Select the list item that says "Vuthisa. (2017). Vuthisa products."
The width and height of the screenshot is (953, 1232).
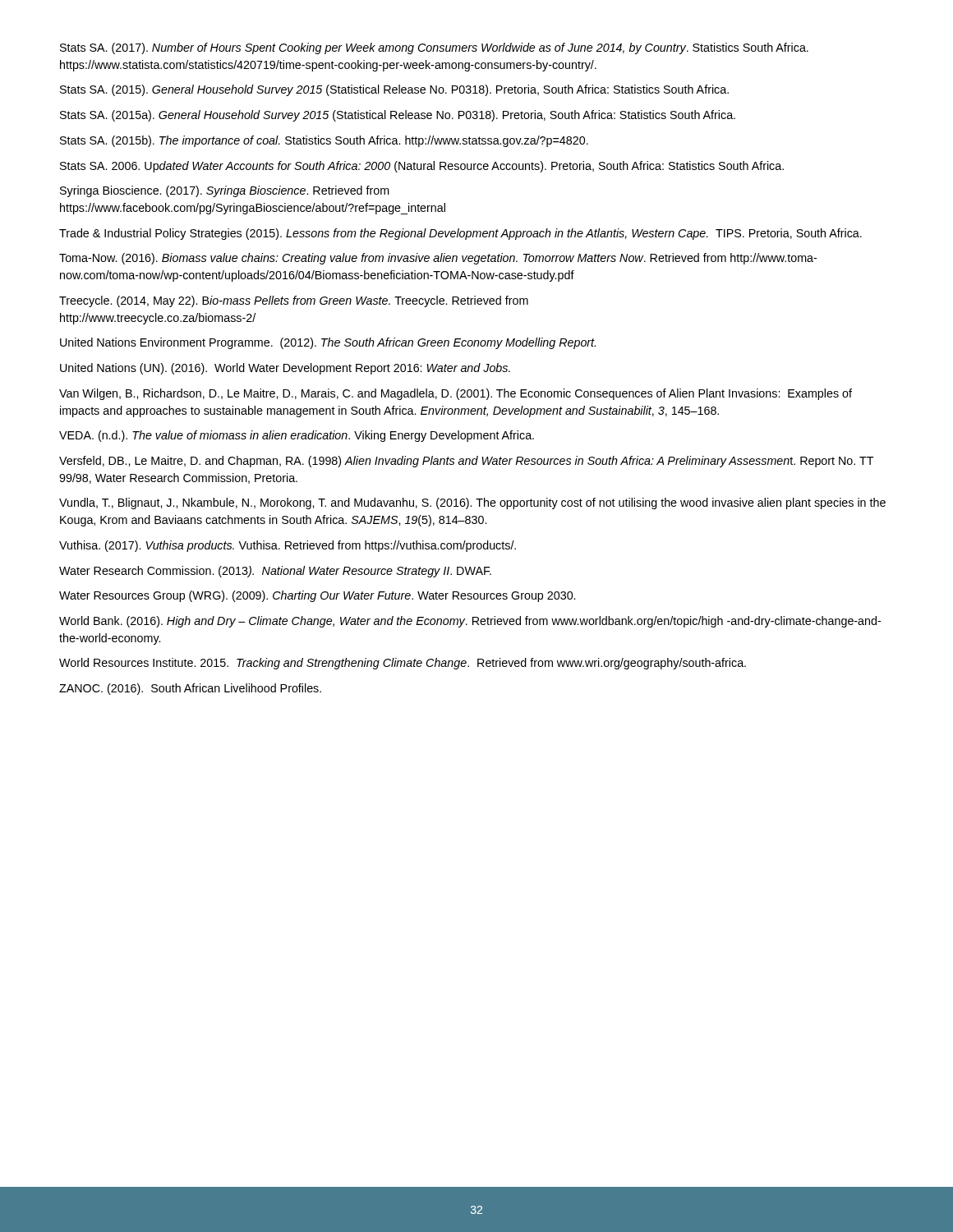pos(288,545)
